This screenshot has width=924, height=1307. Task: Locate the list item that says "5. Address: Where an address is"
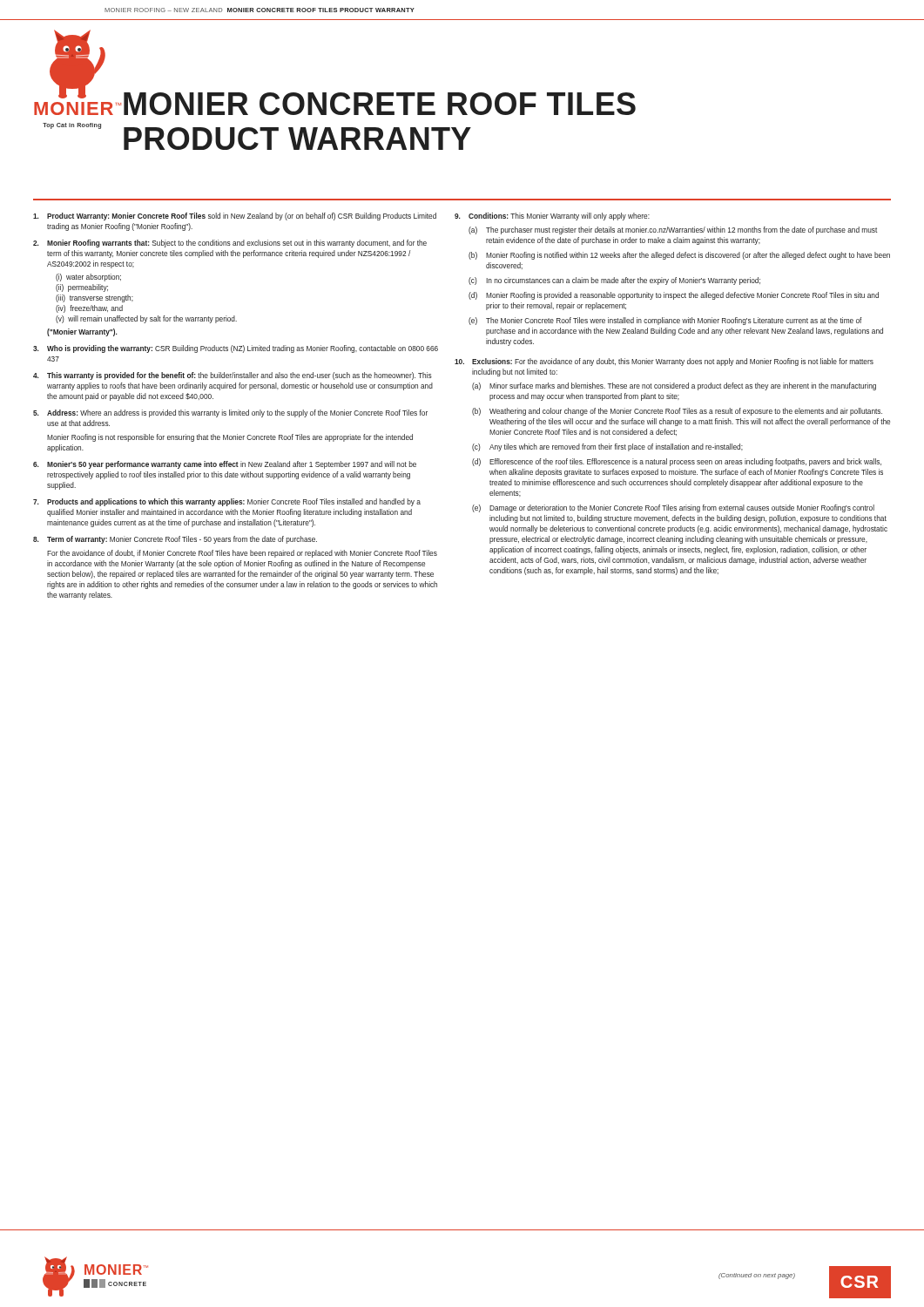(237, 419)
